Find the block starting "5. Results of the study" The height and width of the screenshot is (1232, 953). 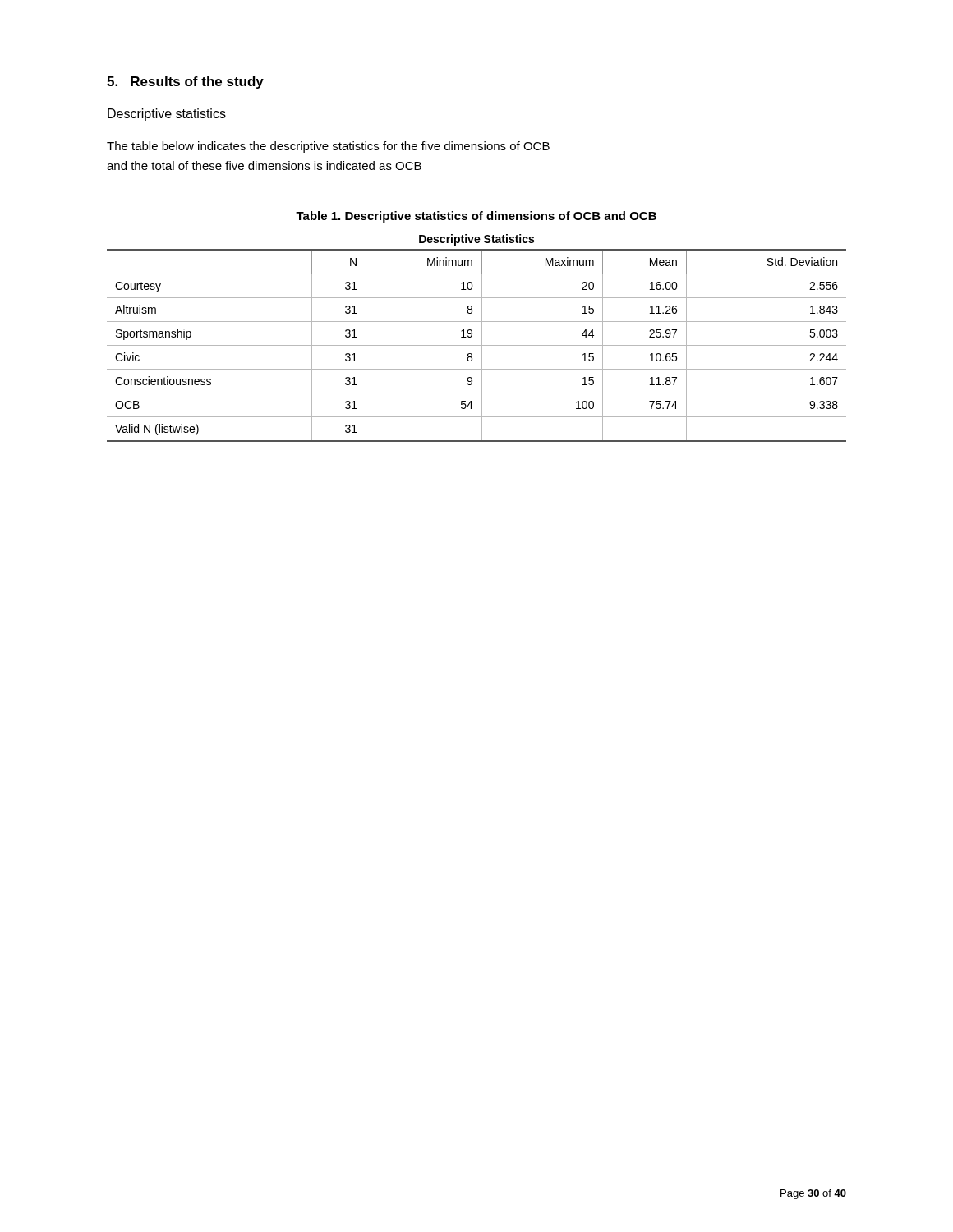pos(185,82)
